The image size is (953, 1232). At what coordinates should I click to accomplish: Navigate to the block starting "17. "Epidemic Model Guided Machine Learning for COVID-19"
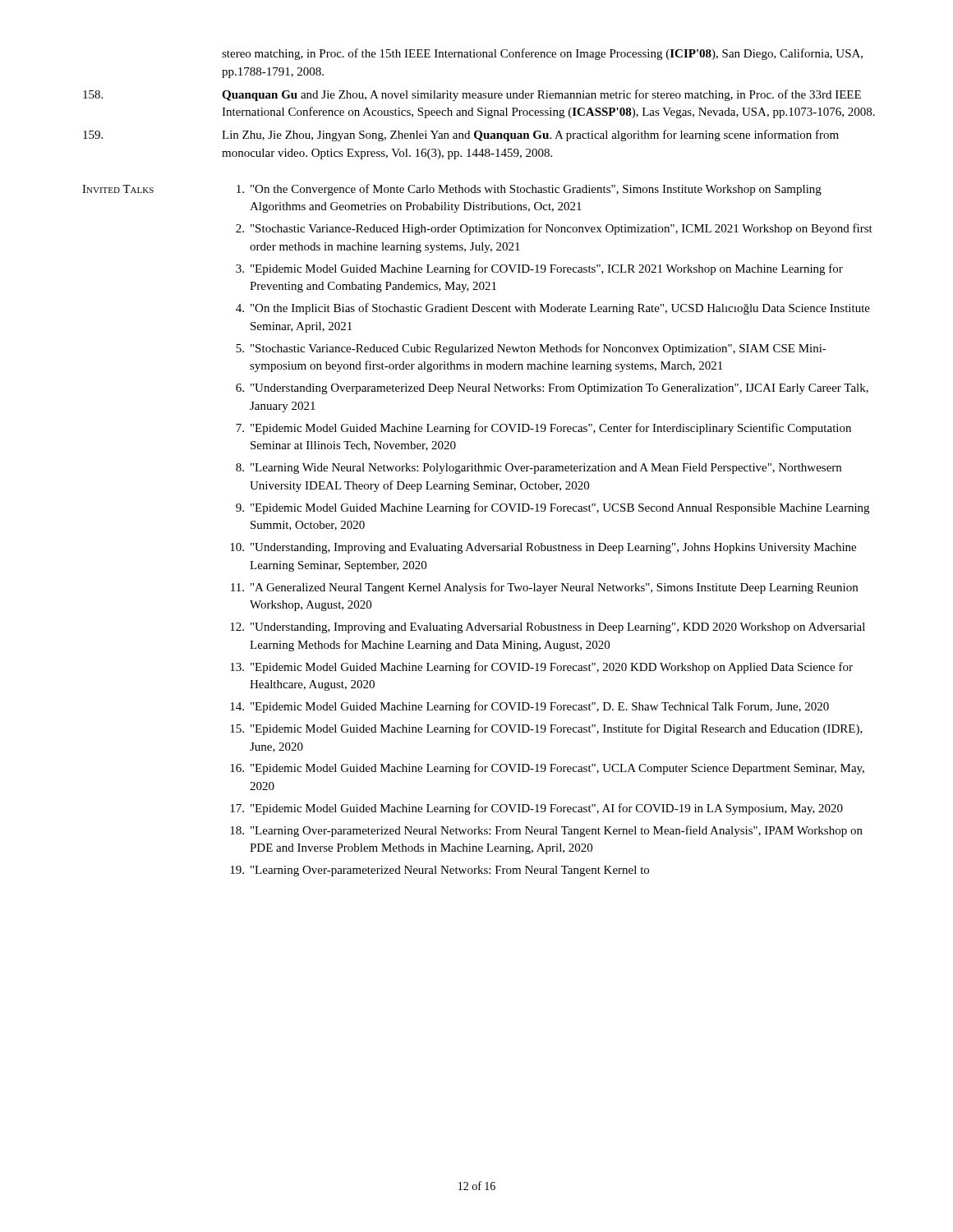pyautogui.click(x=550, y=809)
